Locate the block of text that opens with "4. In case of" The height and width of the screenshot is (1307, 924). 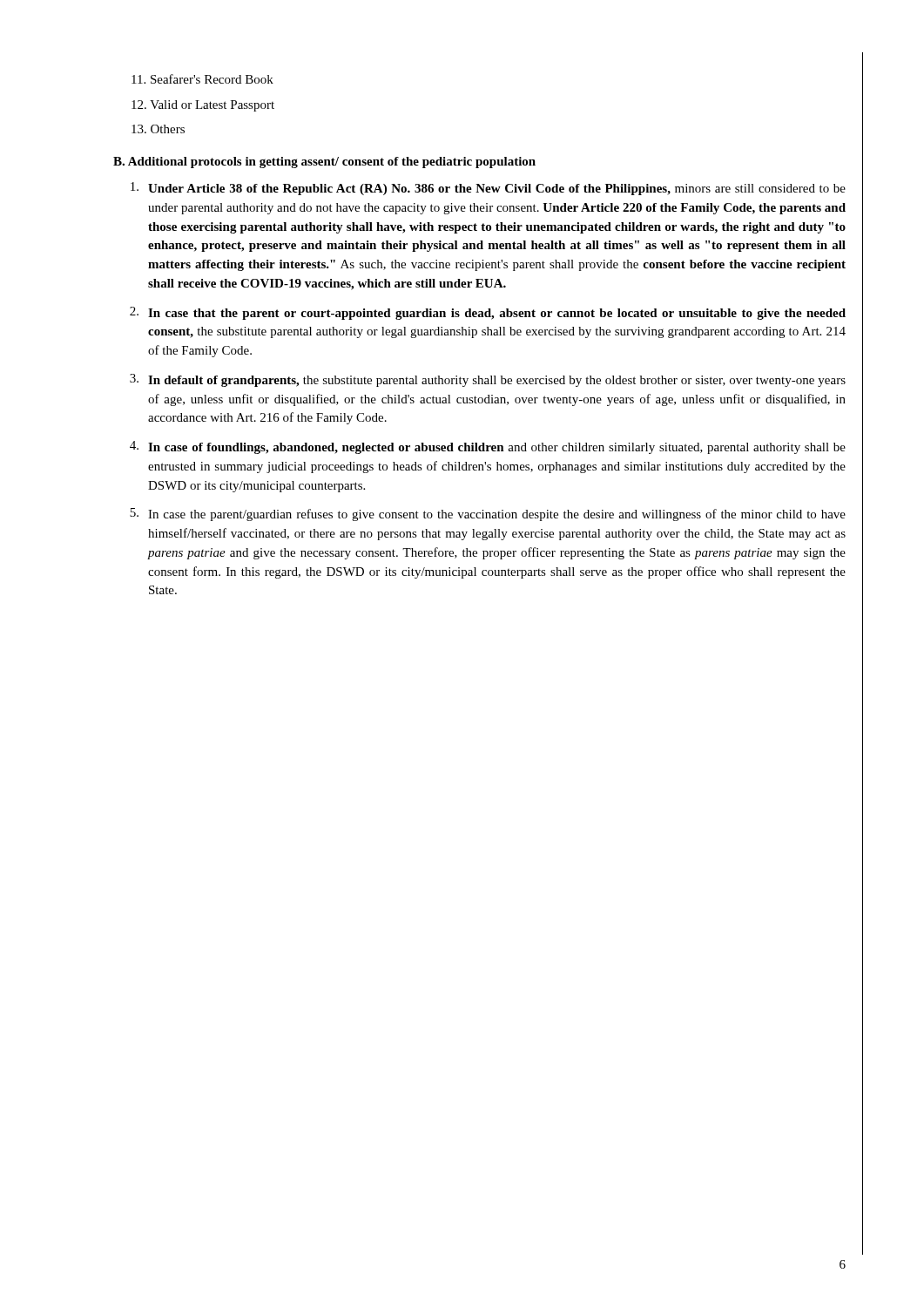[479, 467]
